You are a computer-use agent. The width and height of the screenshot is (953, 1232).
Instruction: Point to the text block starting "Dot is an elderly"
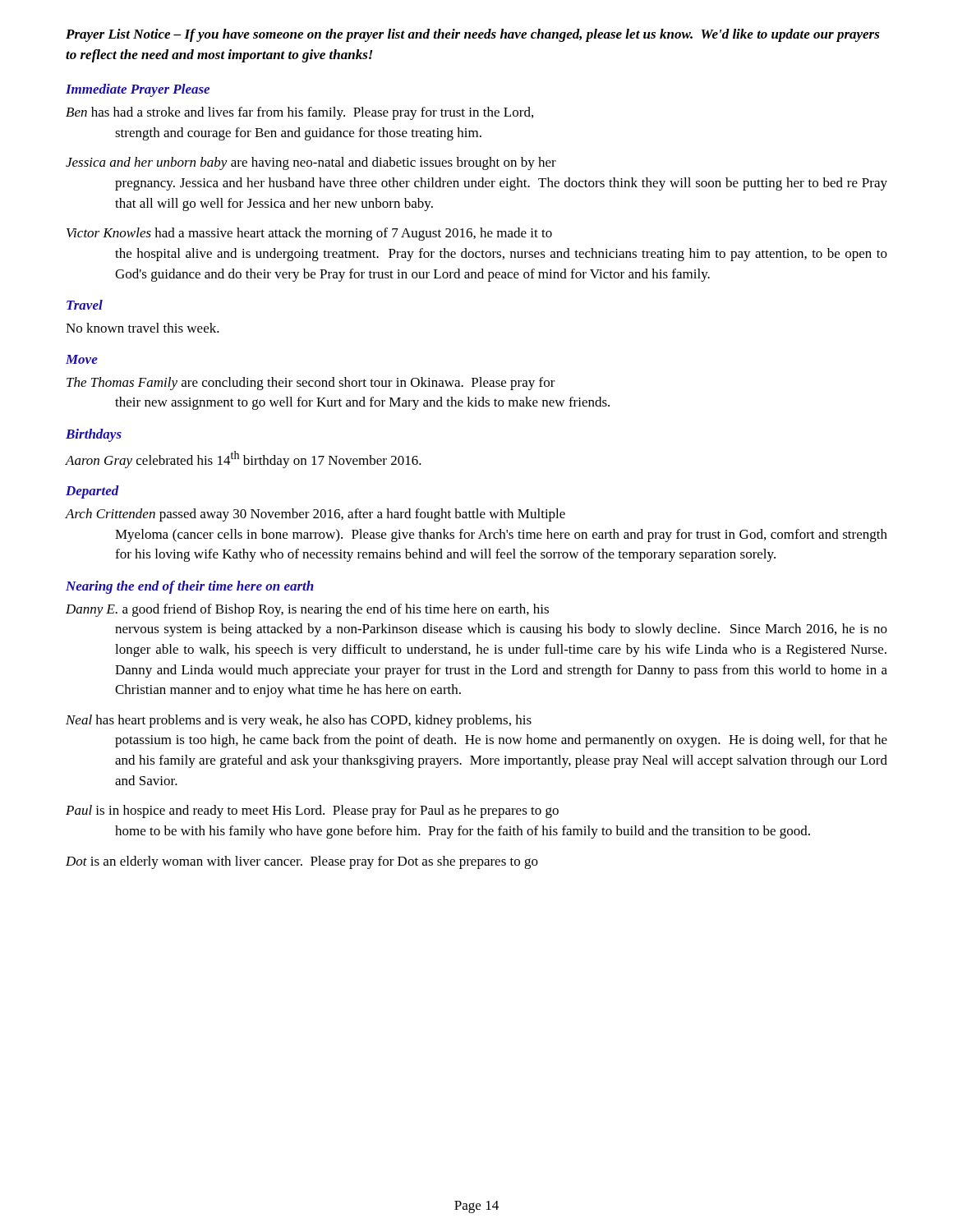point(476,862)
